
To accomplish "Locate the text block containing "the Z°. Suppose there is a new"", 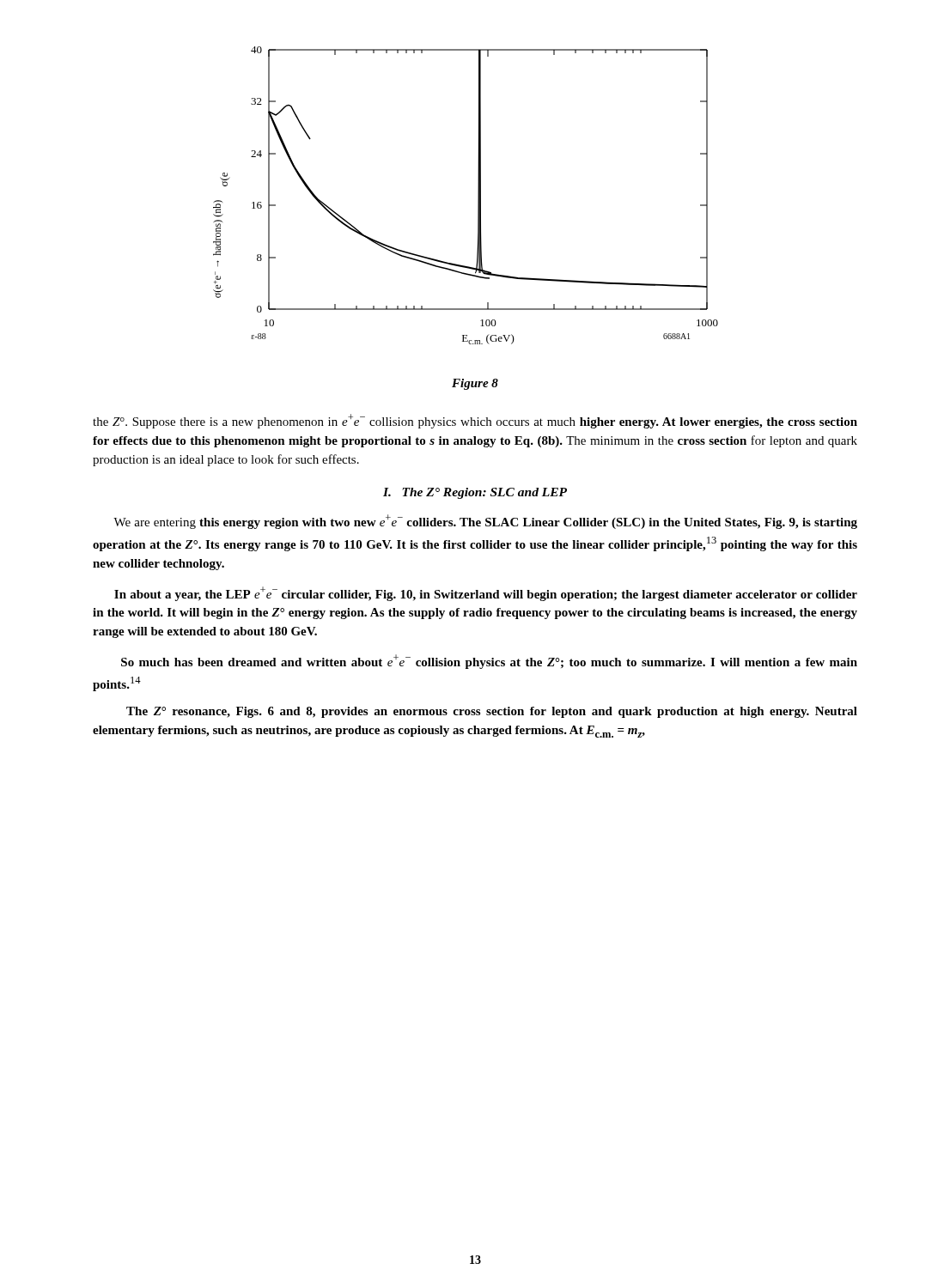I will coord(475,439).
